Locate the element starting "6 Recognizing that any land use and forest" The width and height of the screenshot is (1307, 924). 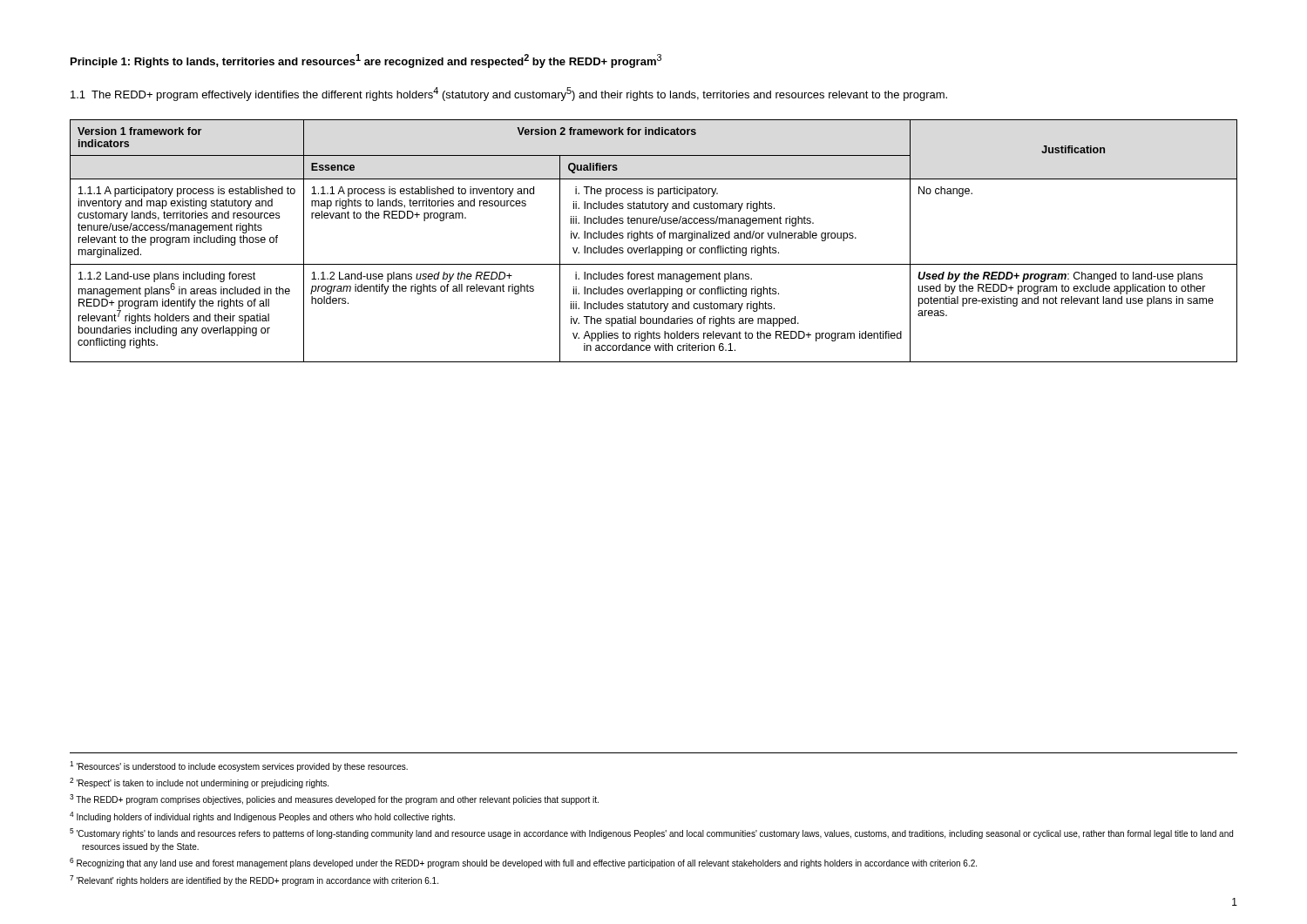point(524,863)
